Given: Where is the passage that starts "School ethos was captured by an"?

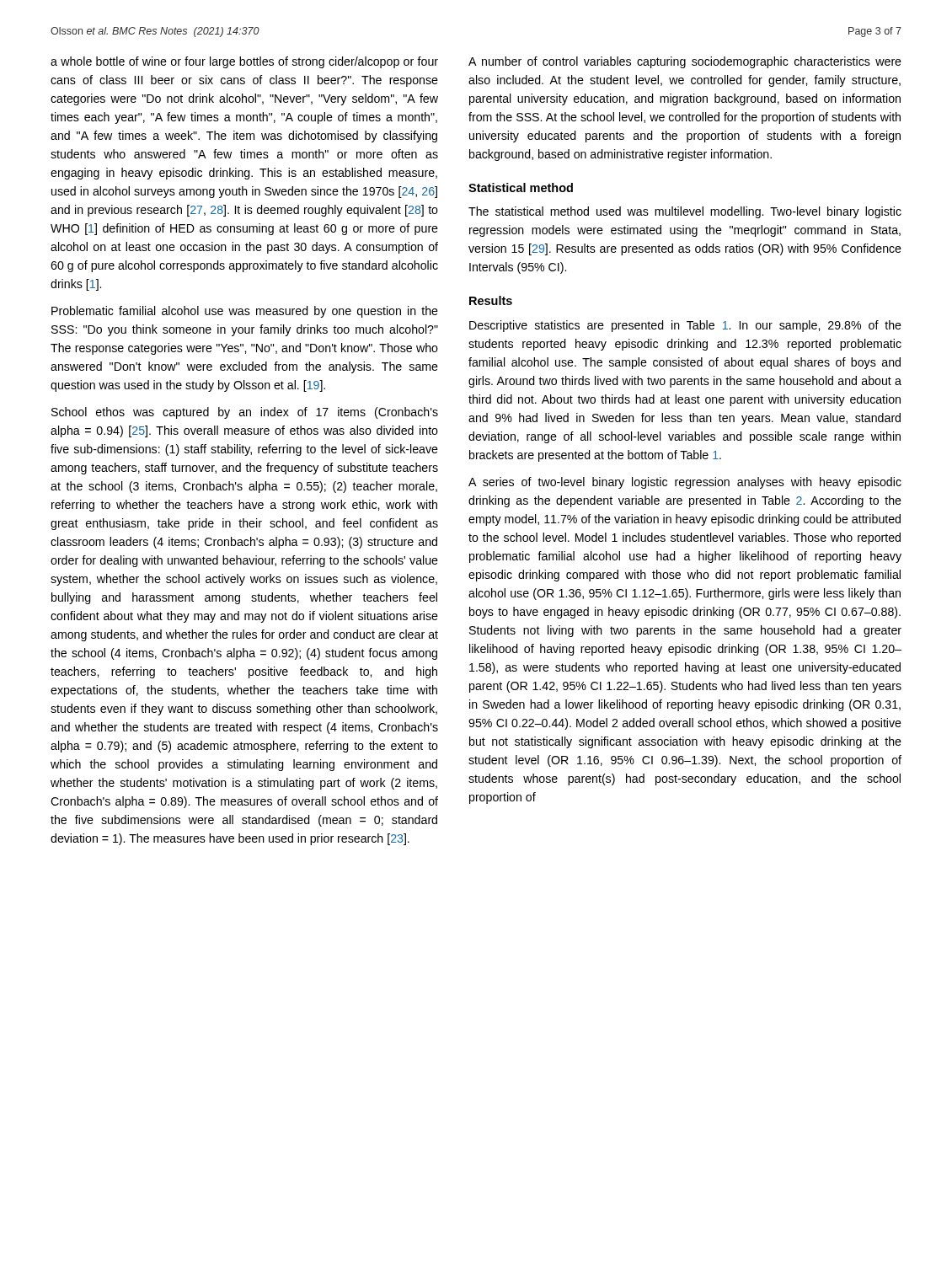Looking at the screenshot, I should [x=244, y=625].
